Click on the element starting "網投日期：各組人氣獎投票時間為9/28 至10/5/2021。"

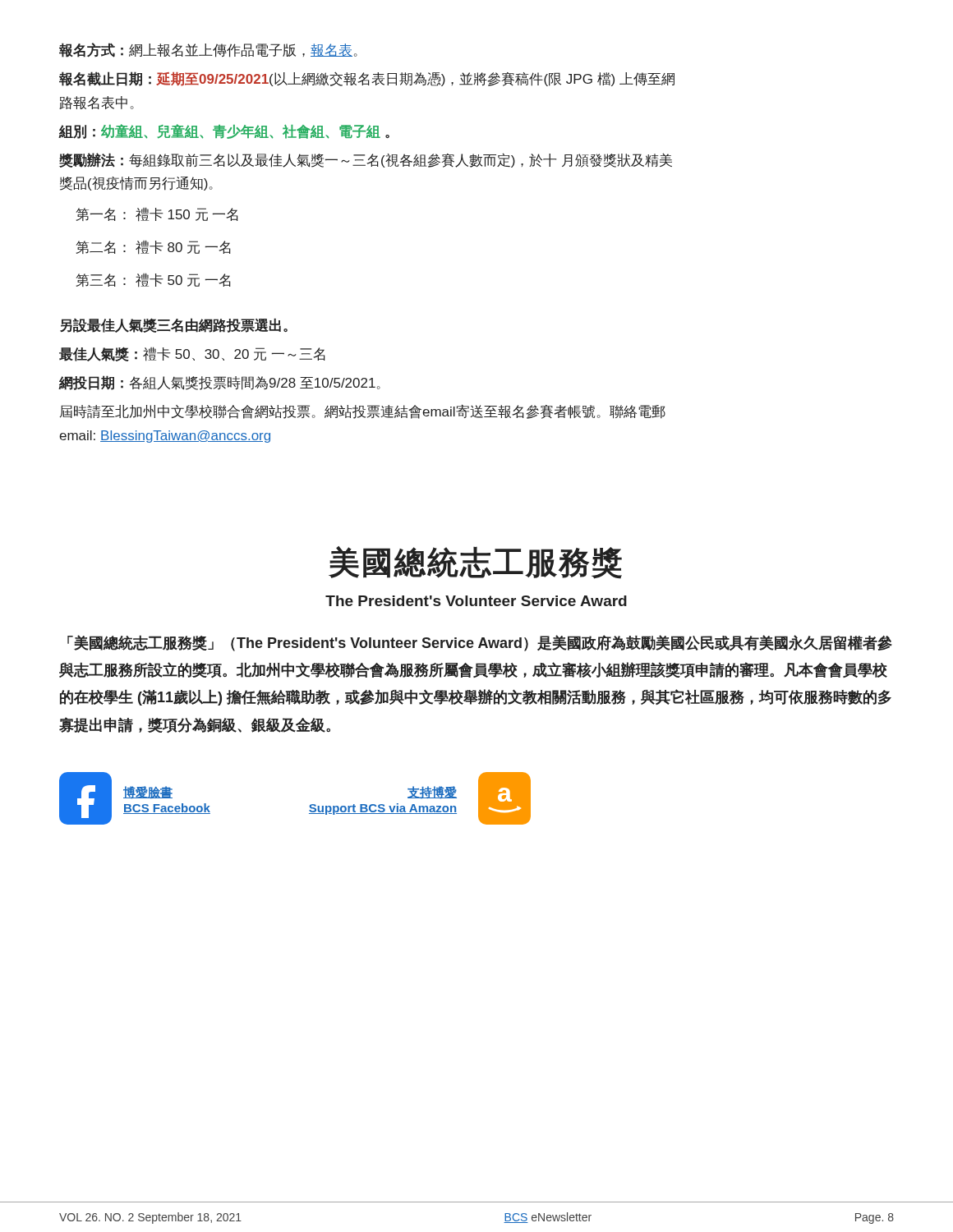click(x=224, y=383)
